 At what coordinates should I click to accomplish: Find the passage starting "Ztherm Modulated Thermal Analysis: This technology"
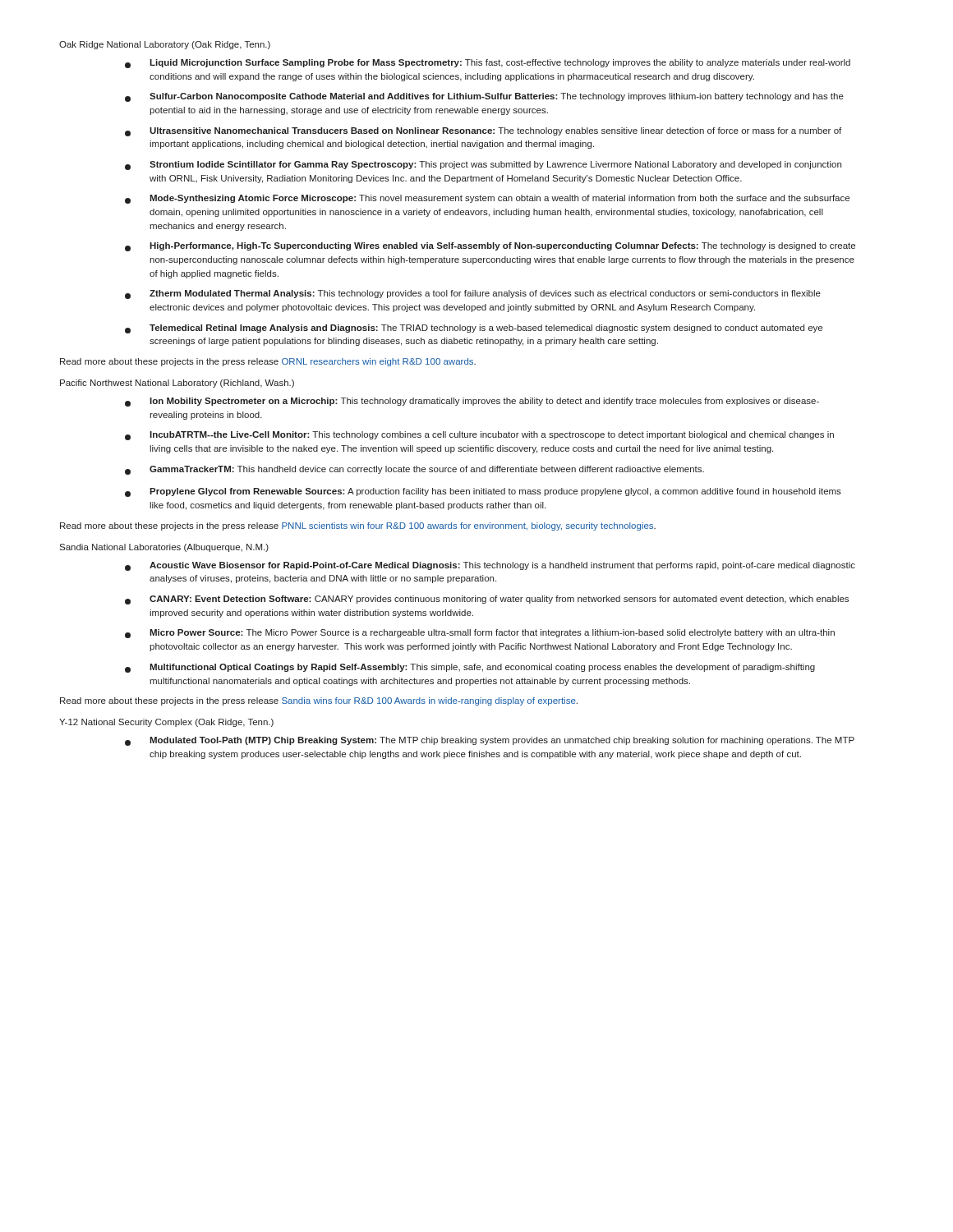490,301
